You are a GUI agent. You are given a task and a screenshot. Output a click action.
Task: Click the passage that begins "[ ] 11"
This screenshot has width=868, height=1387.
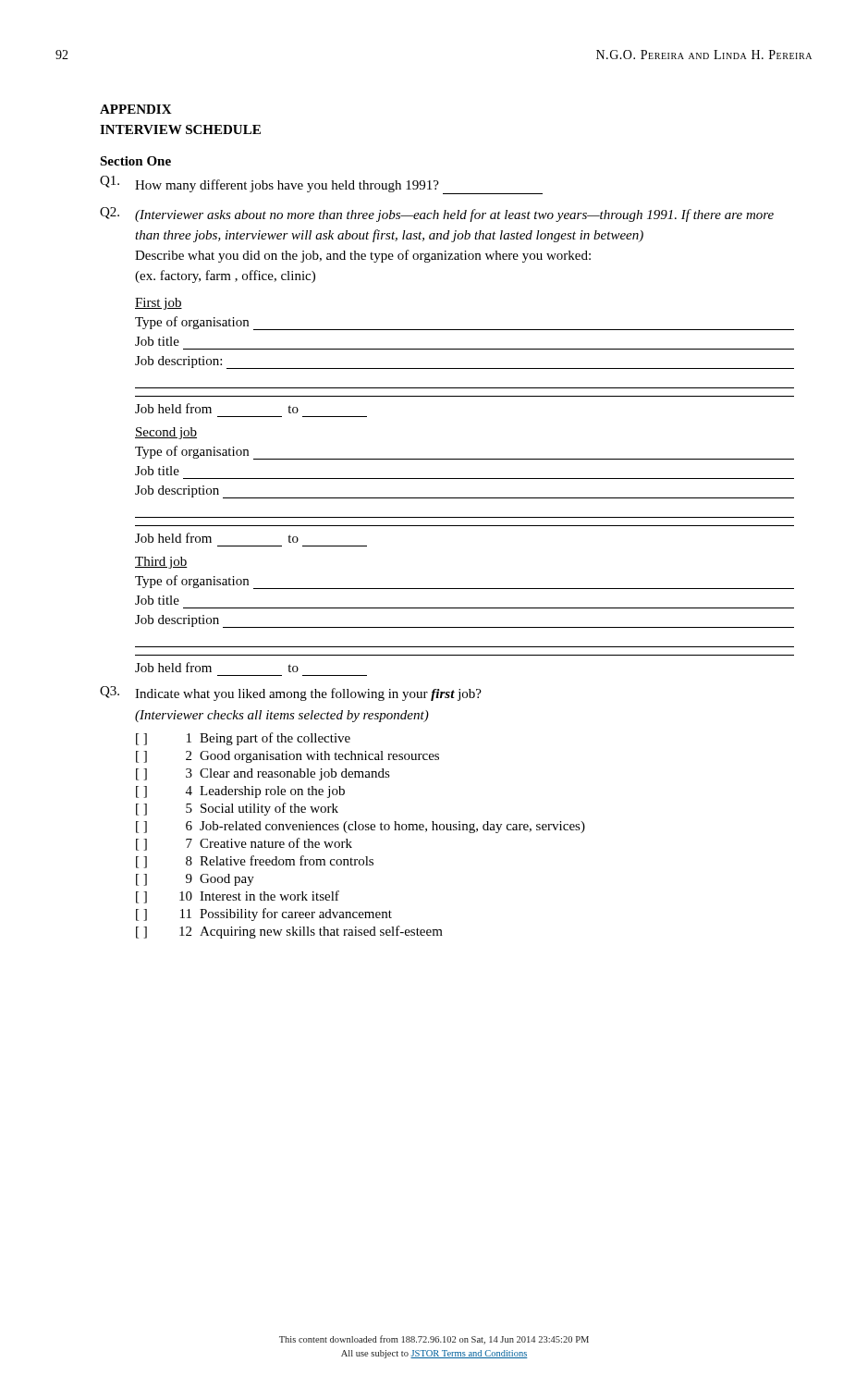click(x=264, y=914)
